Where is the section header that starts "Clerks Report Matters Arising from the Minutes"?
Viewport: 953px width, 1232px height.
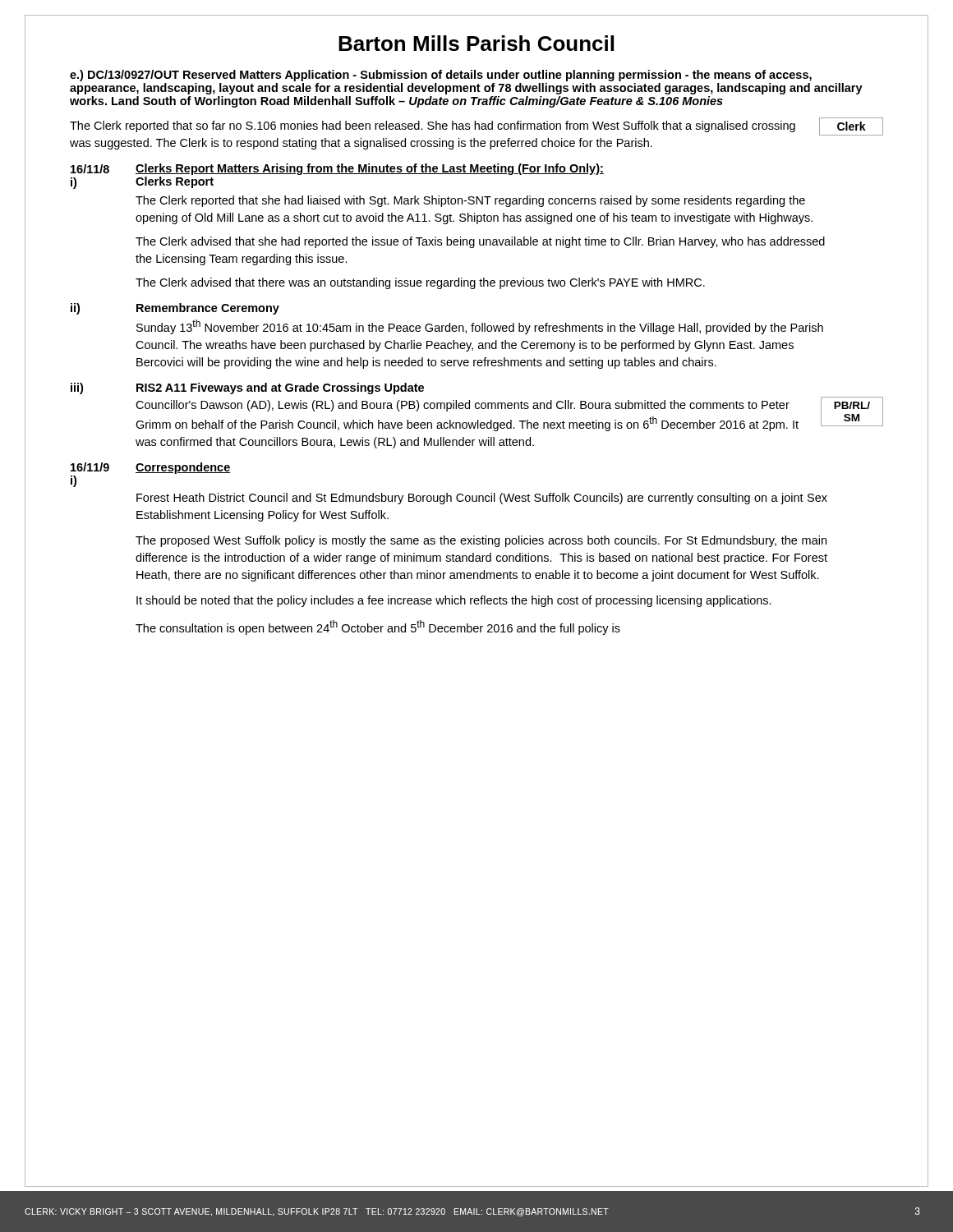(x=370, y=175)
